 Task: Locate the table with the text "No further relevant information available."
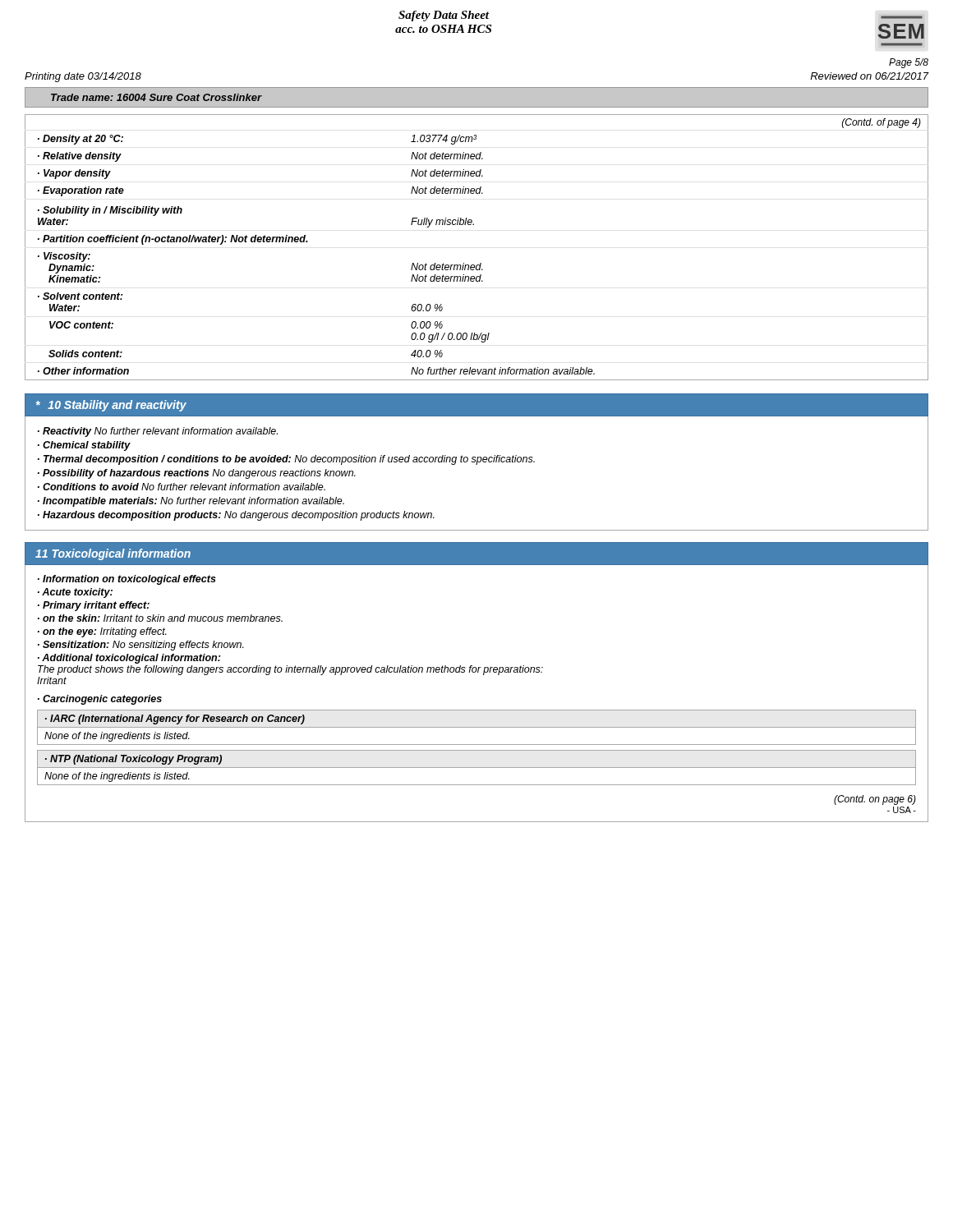tap(476, 247)
